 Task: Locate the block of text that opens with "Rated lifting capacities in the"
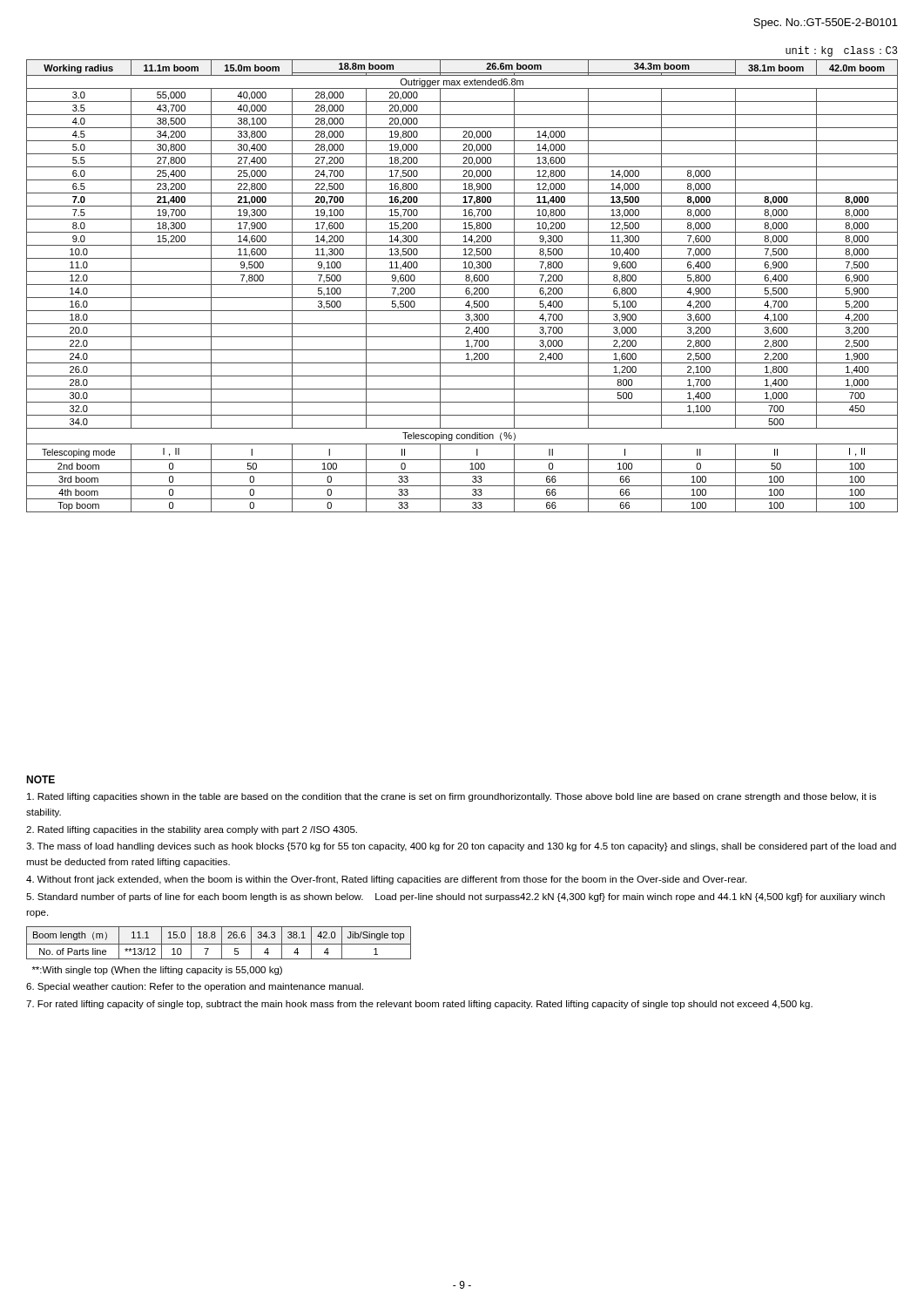coord(192,829)
